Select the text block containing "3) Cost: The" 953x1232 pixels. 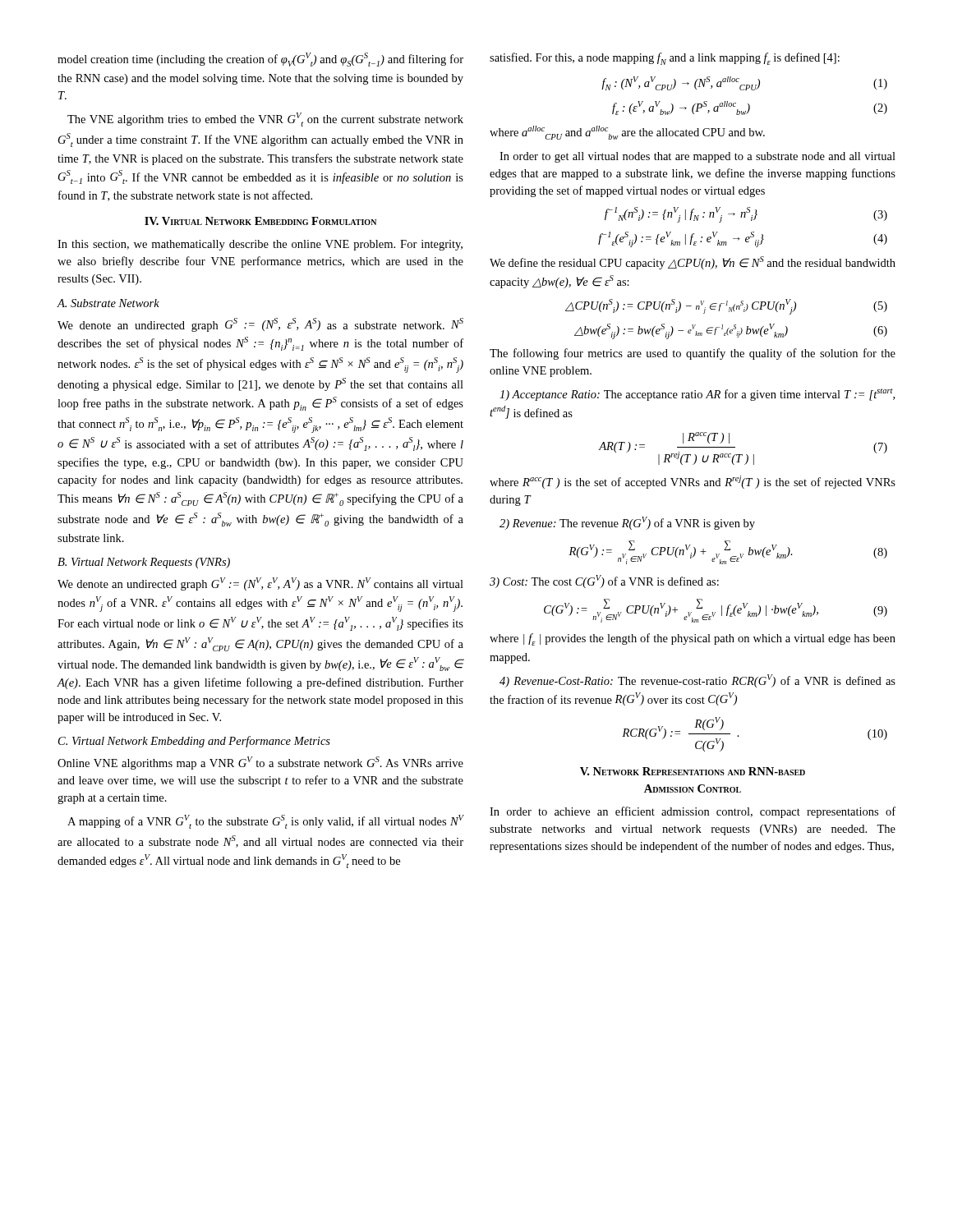pos(693,581)
